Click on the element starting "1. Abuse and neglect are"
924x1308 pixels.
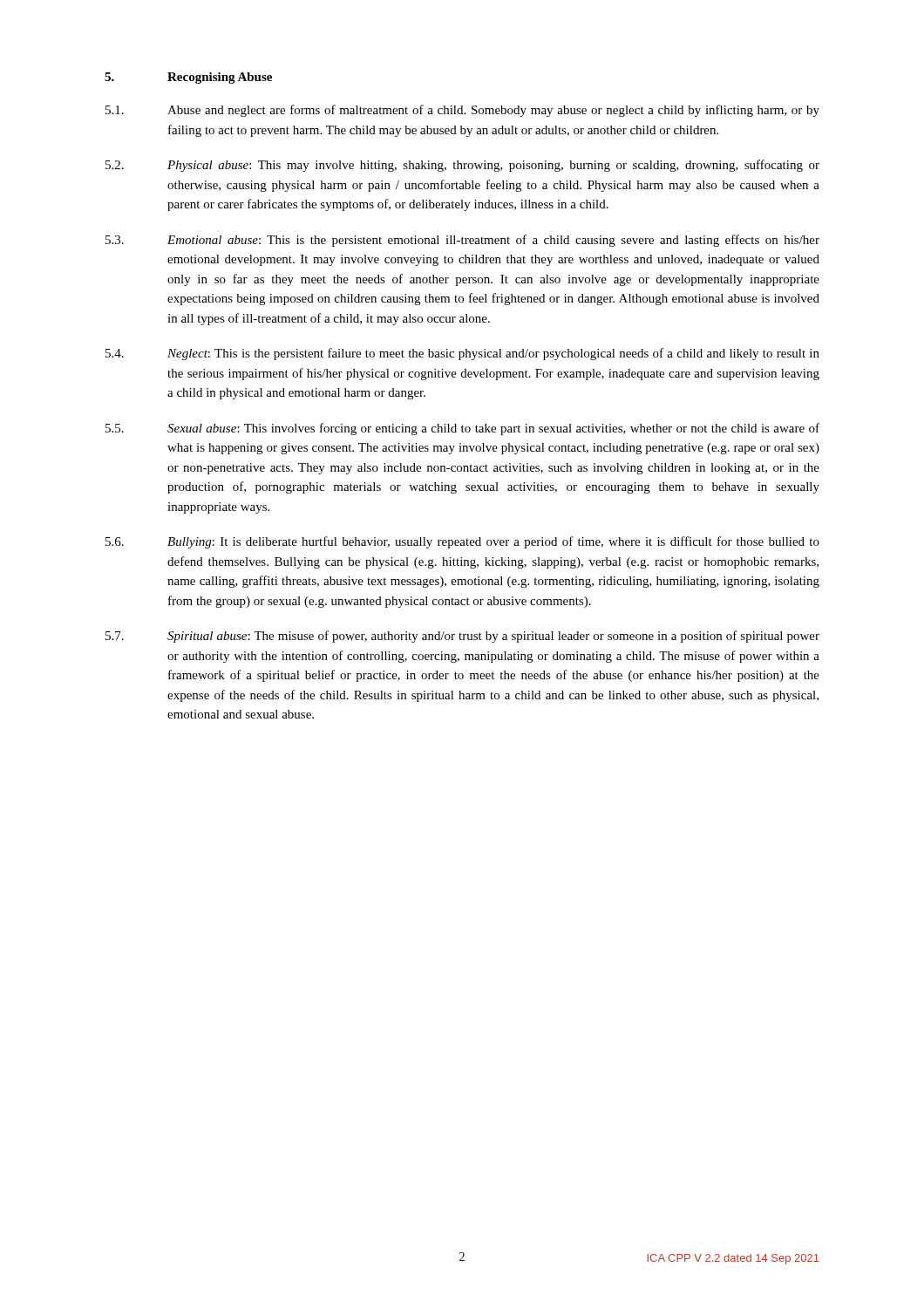pyautogui.click(x=462, y=120)
